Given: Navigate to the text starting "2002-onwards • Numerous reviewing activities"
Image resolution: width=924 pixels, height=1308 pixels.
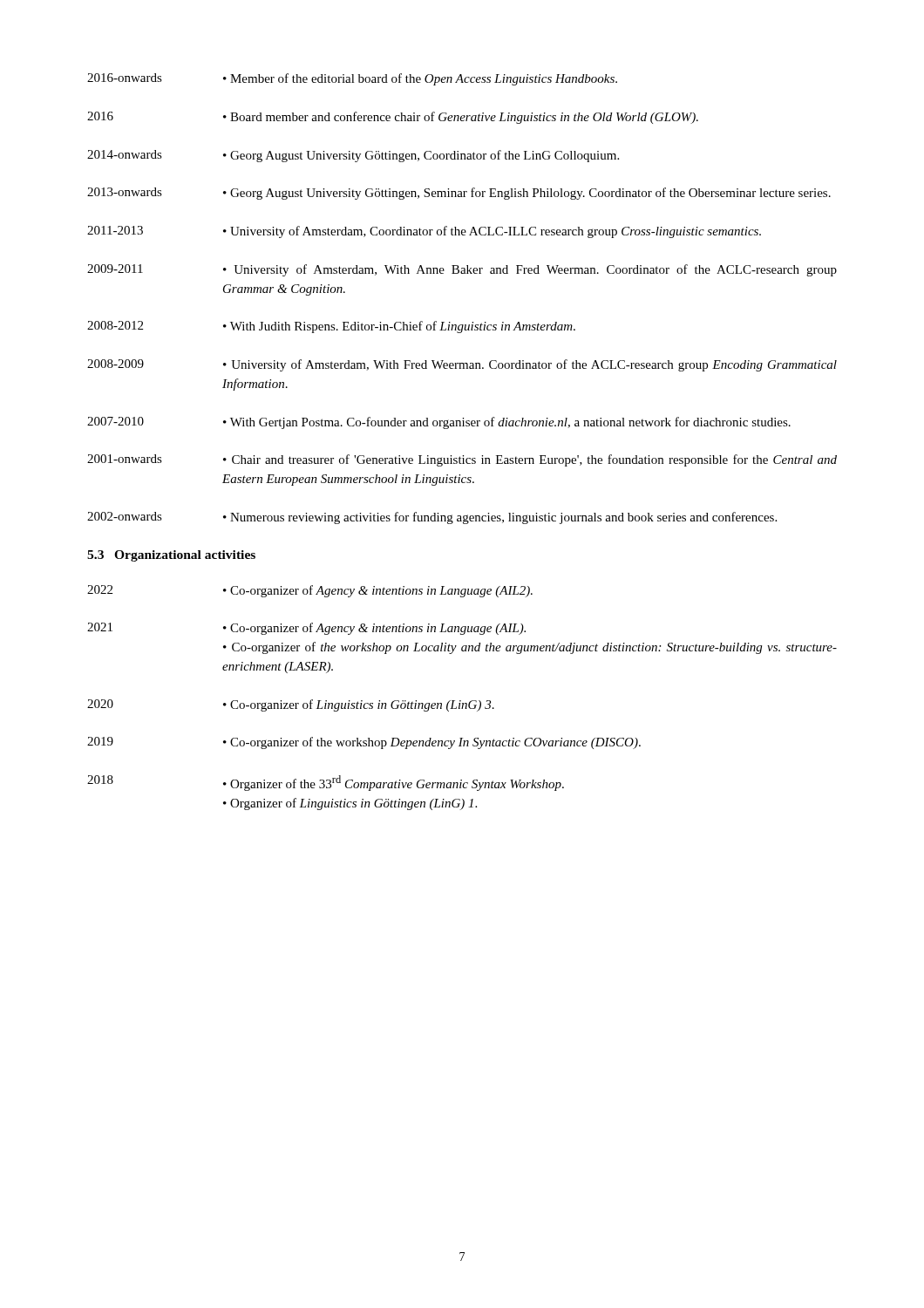Looking at the screenshot, I should (x=462, y=518).
